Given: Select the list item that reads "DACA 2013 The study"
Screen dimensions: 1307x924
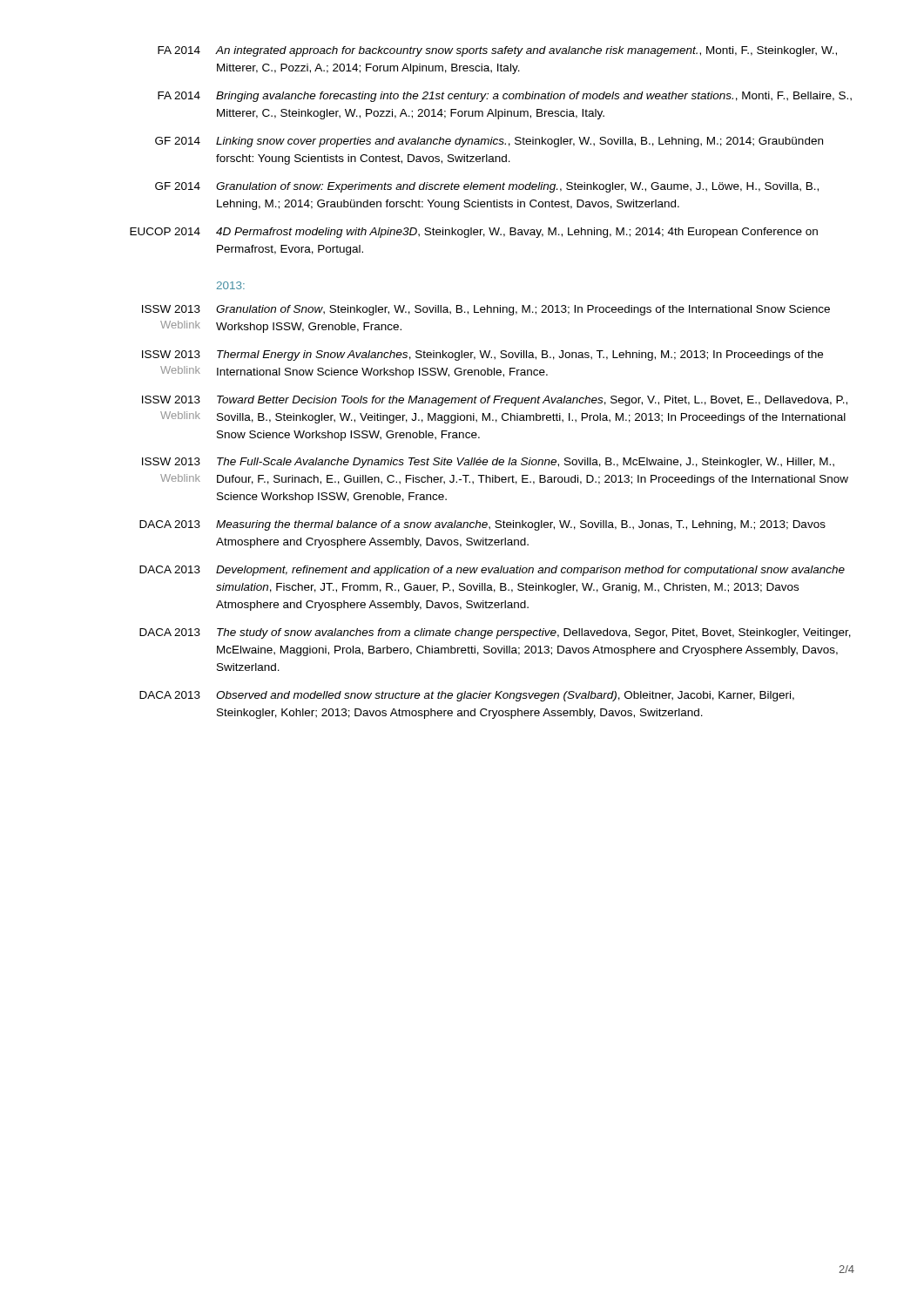Looking at the screenshot, I should point(479,650).
